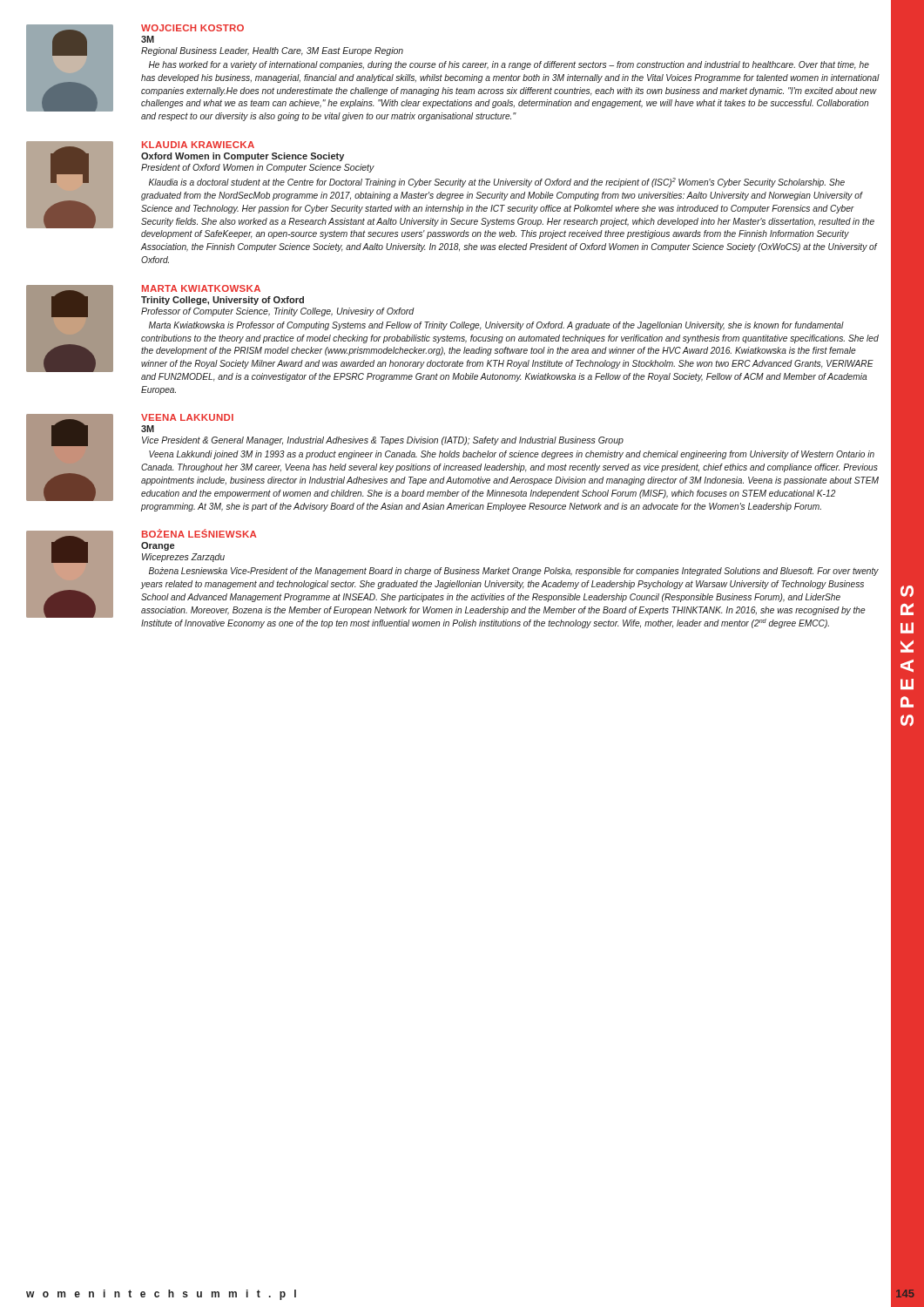Where does it say "WOJCIECH KOSTRO"?
Viewport: 924px width, 1307px height.
(193, 28)
